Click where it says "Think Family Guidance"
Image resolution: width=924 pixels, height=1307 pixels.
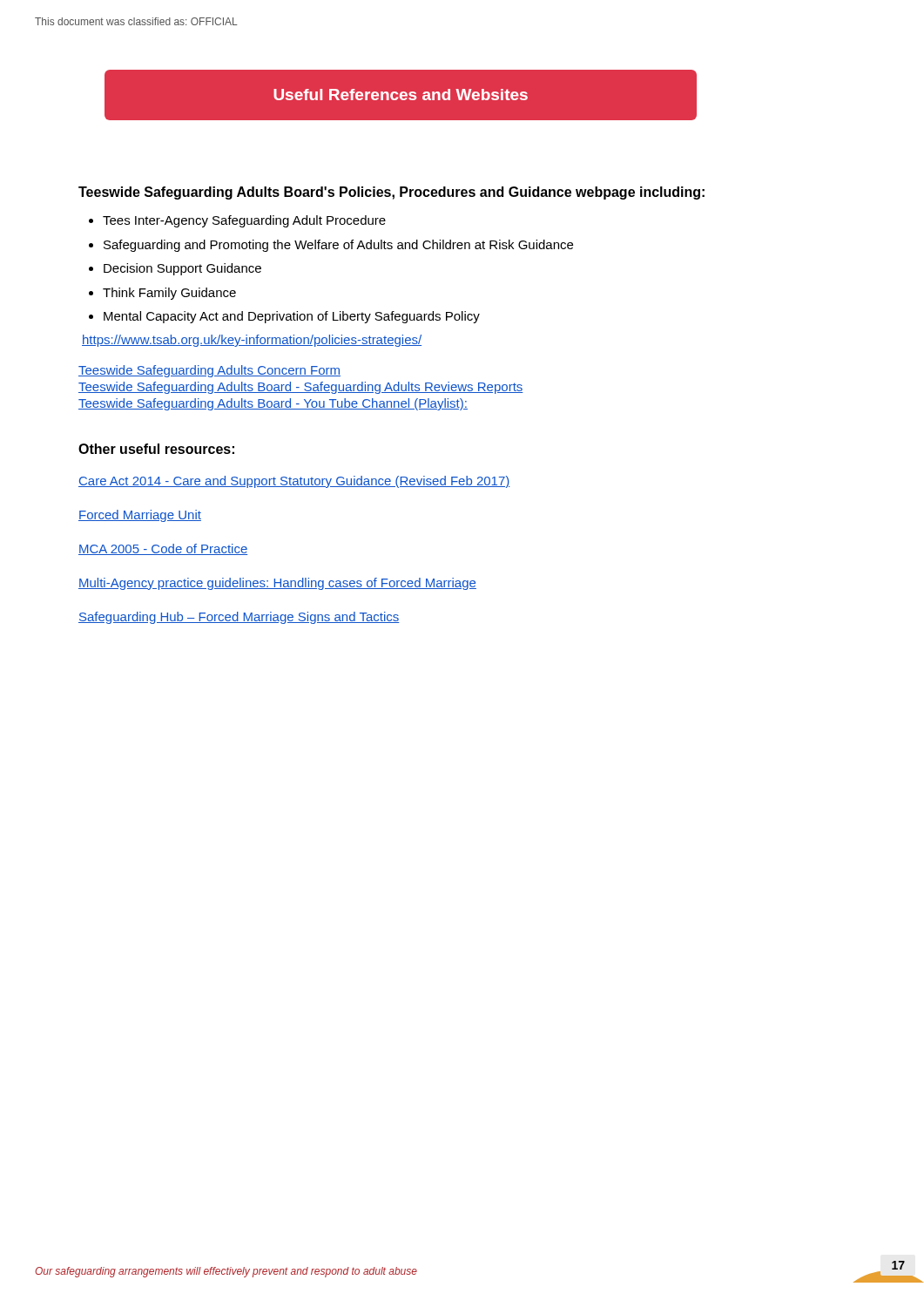(x=170, y=292)
